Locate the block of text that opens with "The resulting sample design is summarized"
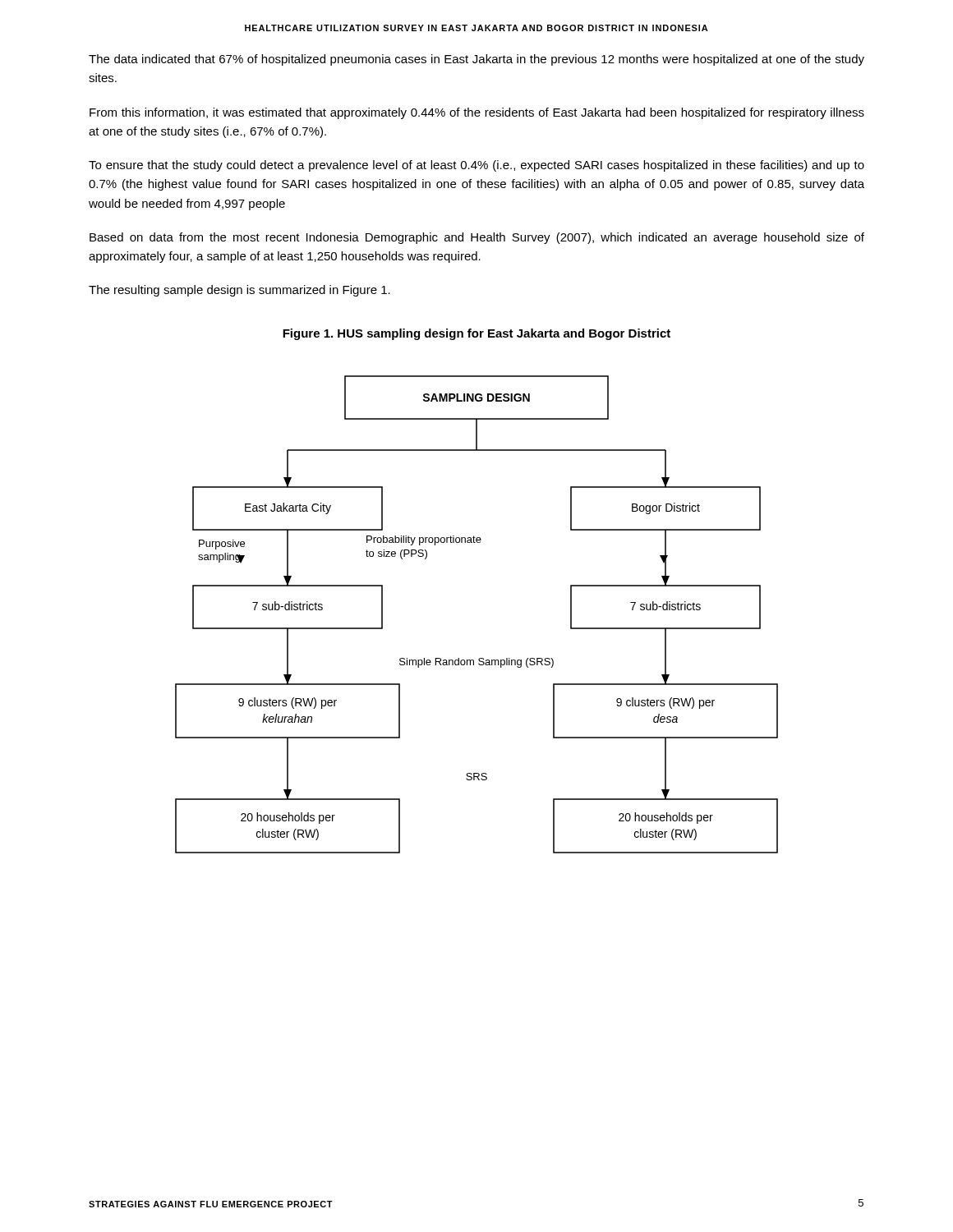This screenshot has width=953, height=1232. pos(240,290)
